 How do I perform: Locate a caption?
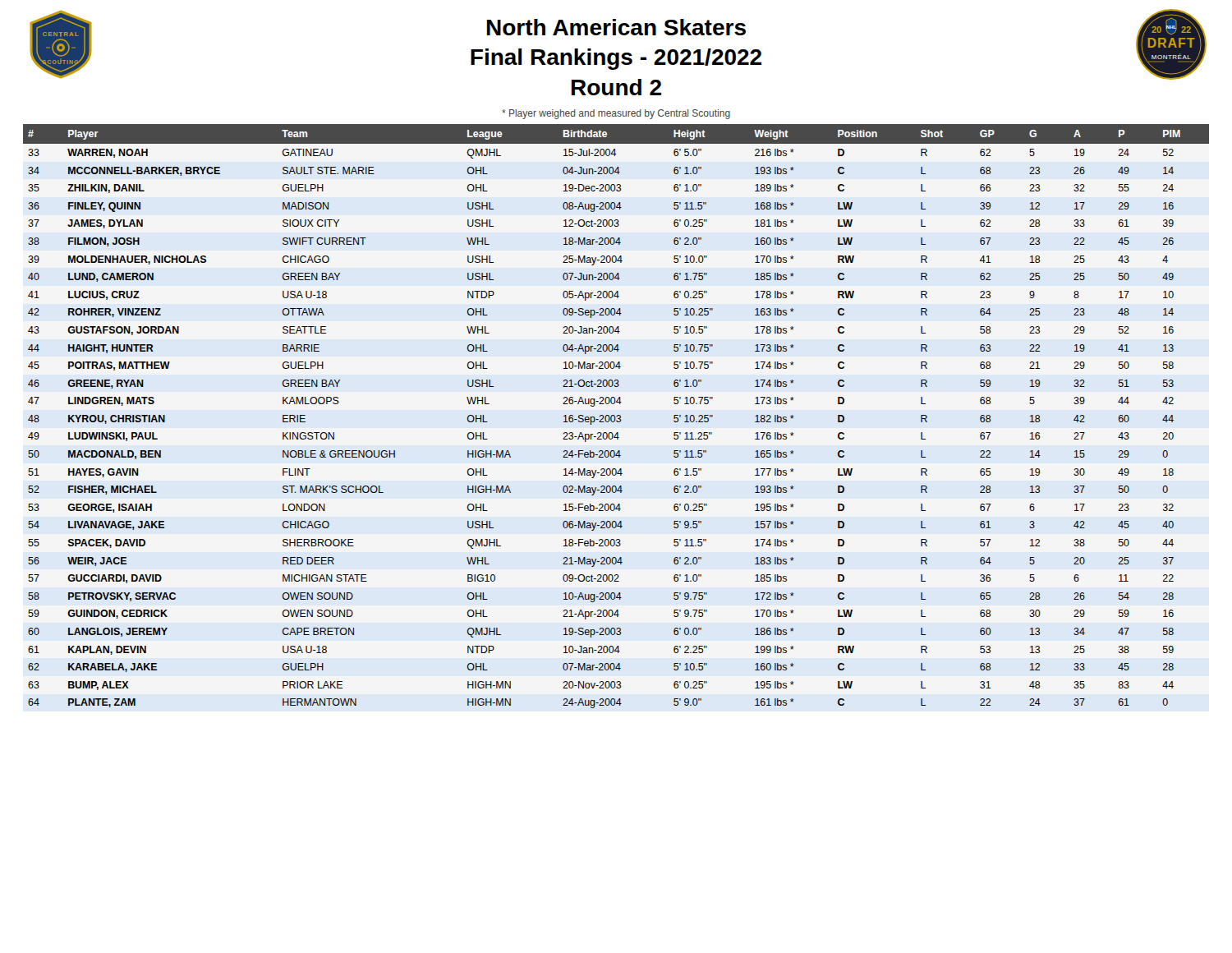click(x=616, y=114)
